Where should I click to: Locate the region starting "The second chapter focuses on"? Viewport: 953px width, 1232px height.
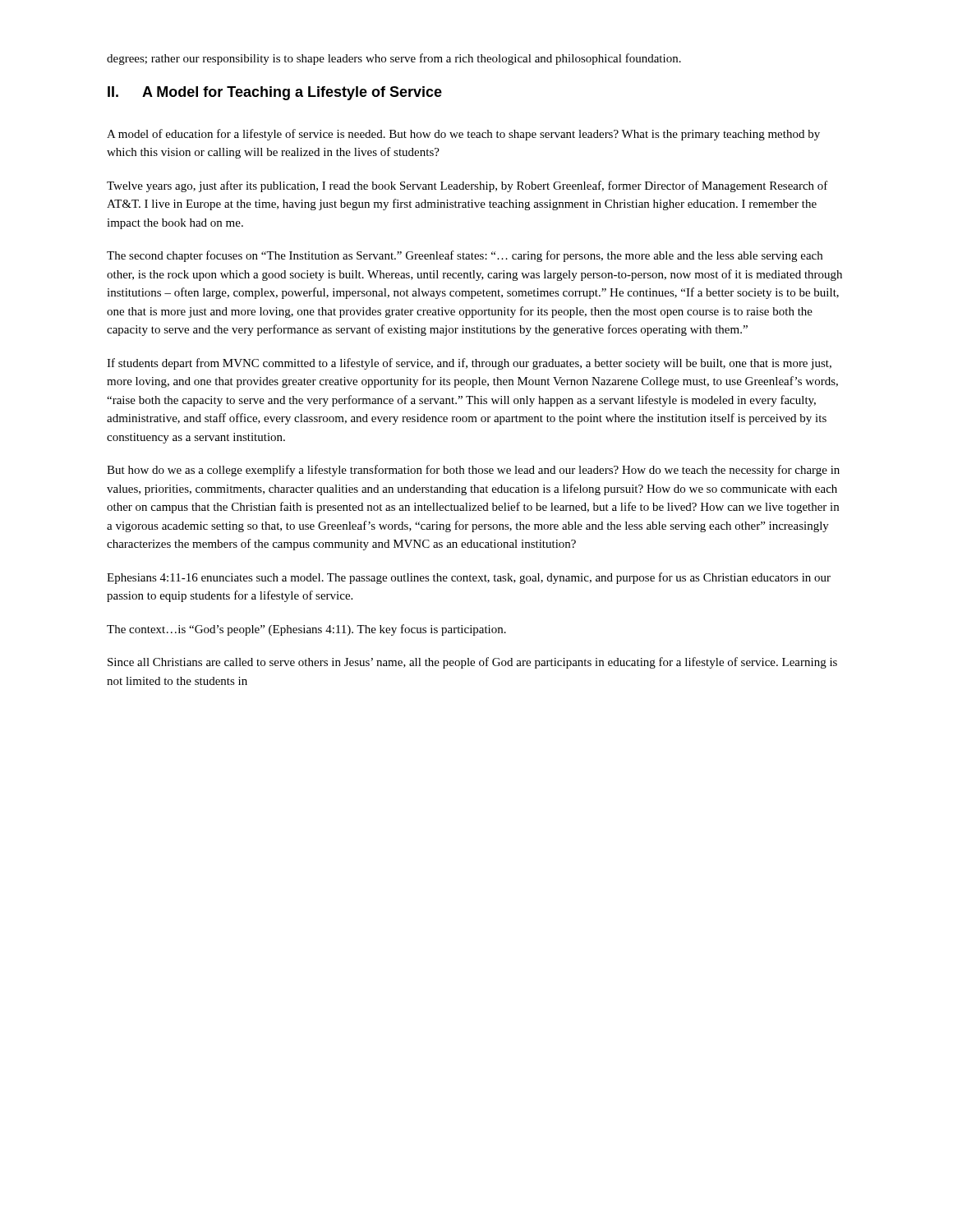476,293
